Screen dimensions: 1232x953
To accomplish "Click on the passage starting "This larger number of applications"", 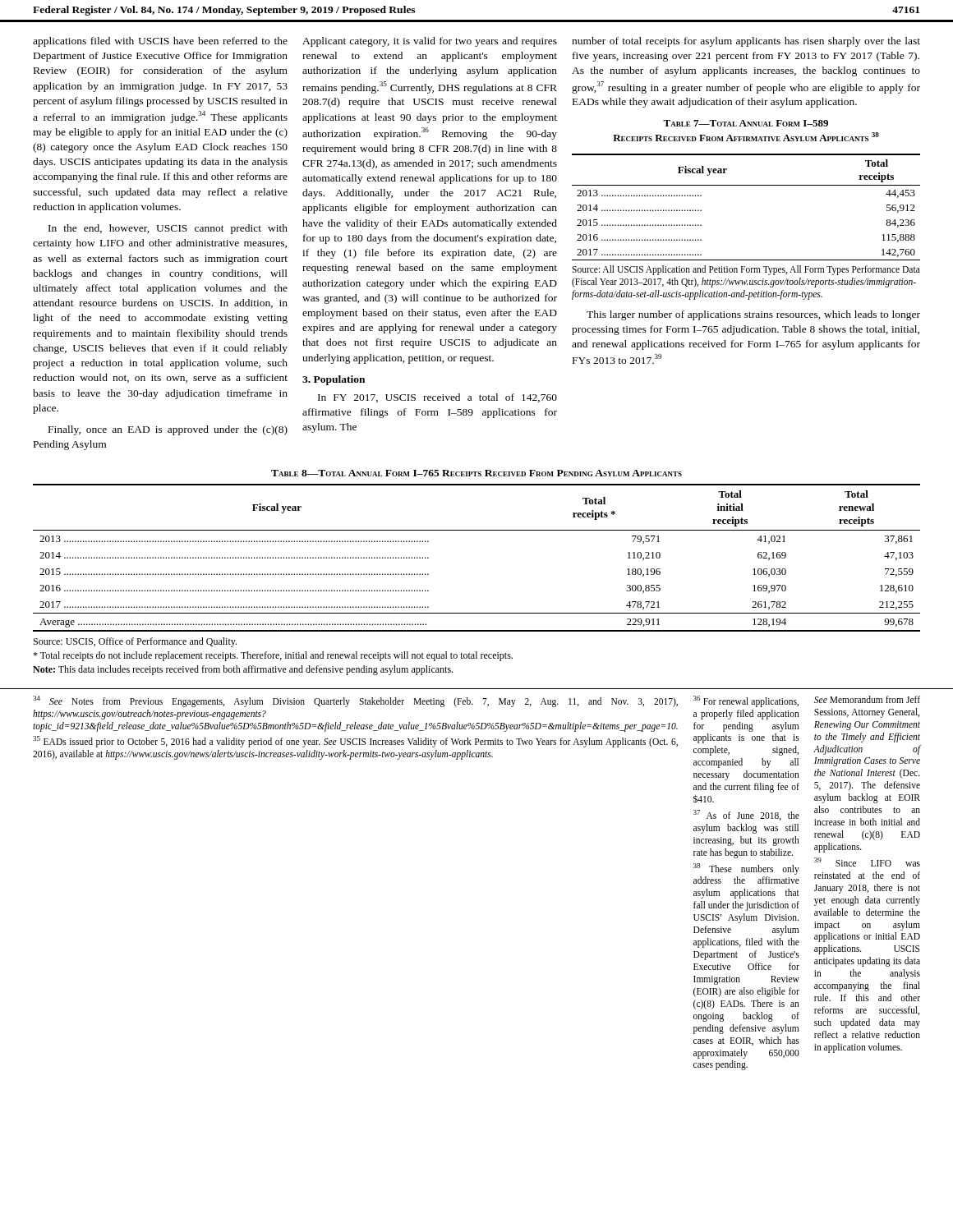I will pos(746,337).
